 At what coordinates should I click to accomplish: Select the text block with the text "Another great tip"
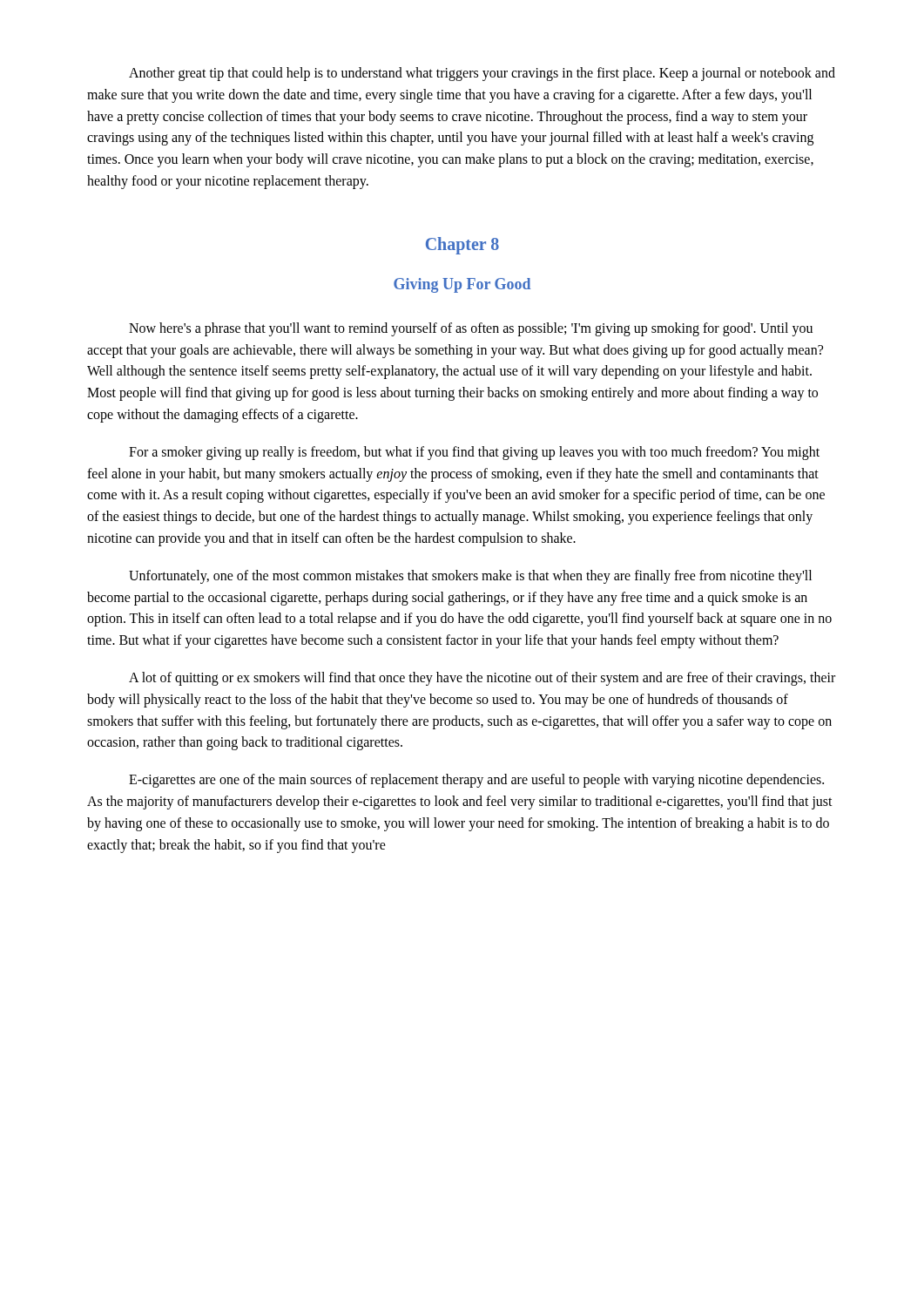462,128
